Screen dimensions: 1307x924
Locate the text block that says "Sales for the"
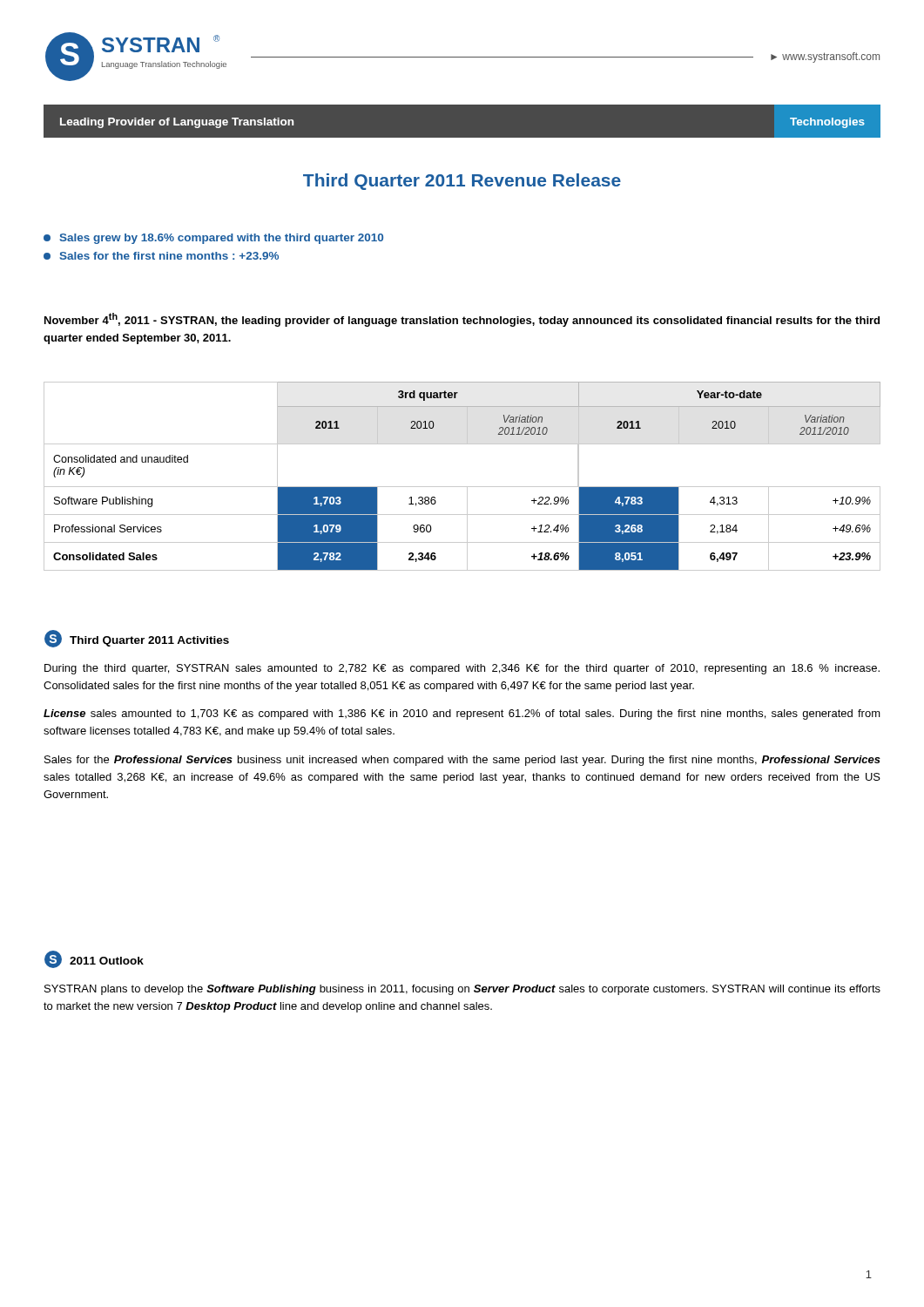pyautogui.click(x=462, y=777)
